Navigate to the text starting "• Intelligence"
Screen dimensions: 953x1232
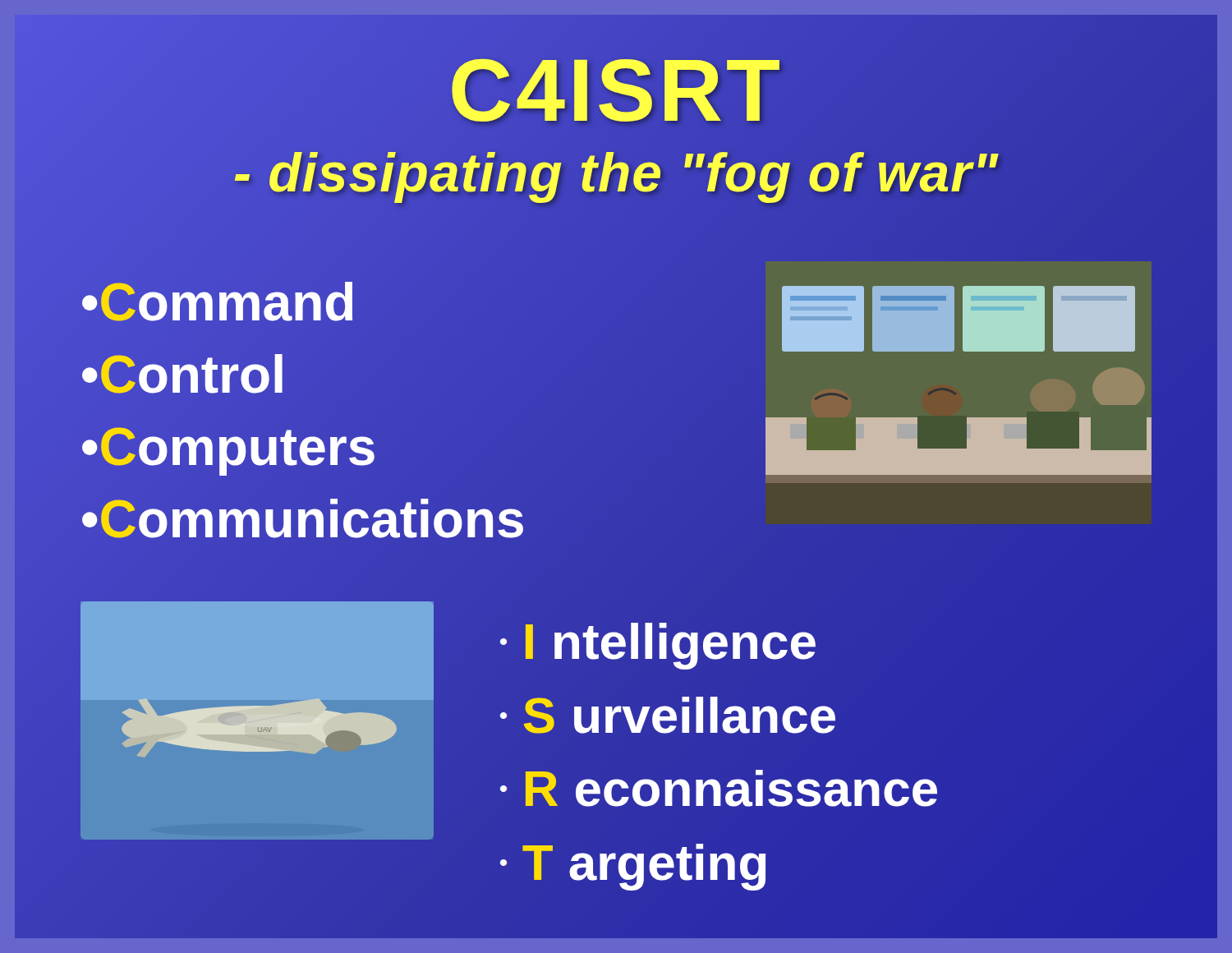tap(658, 641)
